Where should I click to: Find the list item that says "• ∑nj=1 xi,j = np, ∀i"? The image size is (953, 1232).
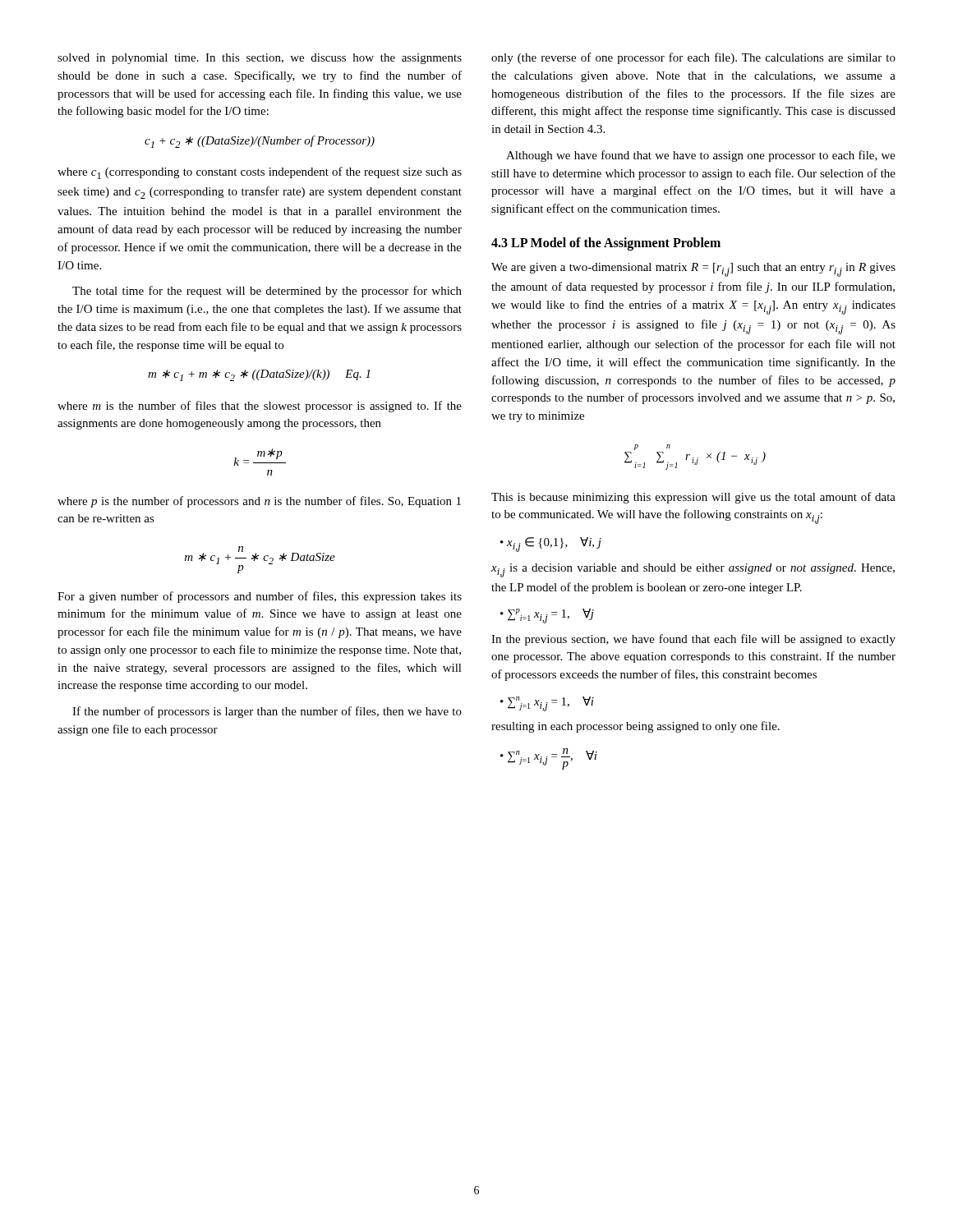click(x=548, y=757)
